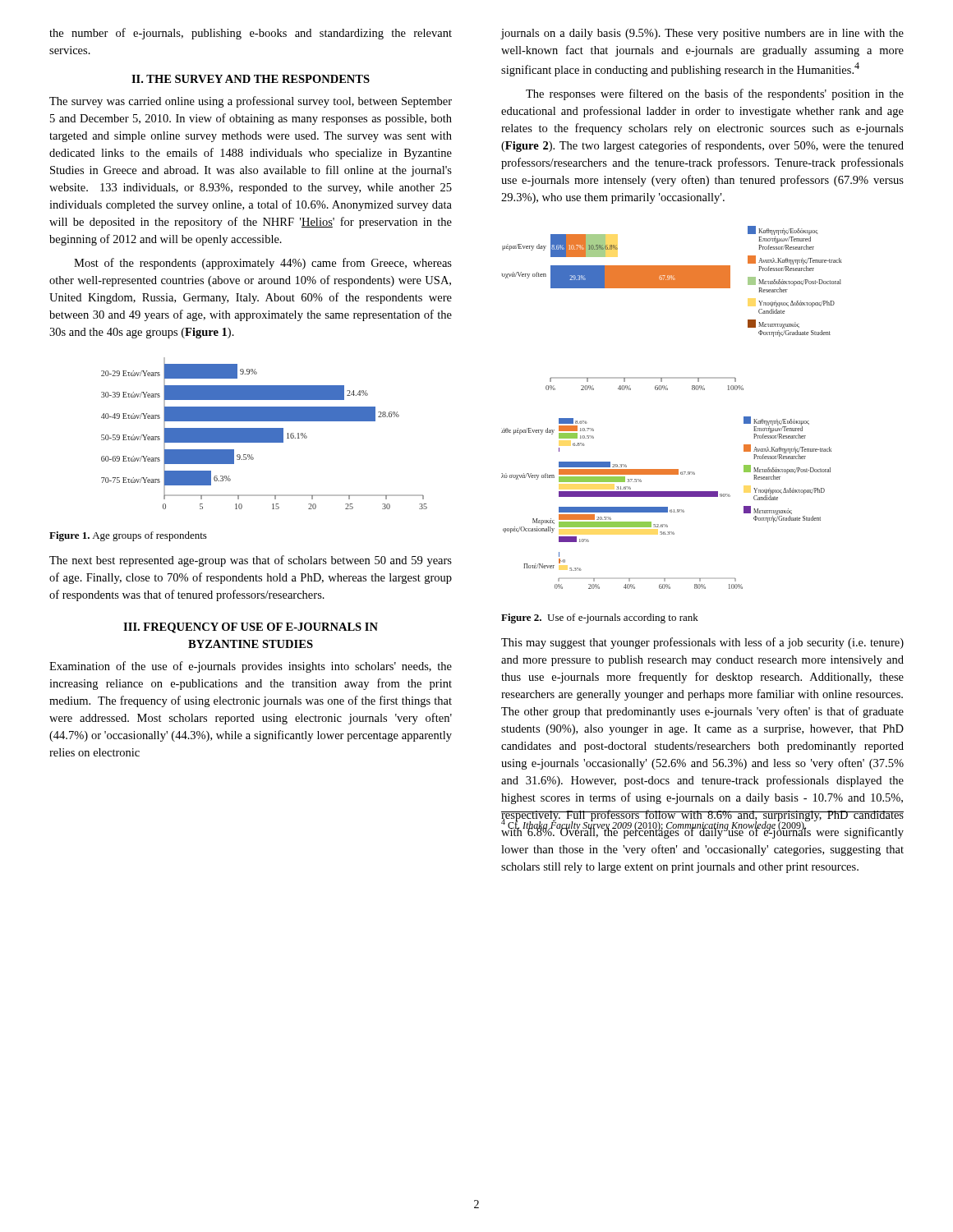The height and width of the screenshot is (1232, 953).
Task: Find the section header on this page that starts "III. FREQUENCY OF USE OF E-JOURNALS"
Action: pyautogui.click(x=251, y=636)
